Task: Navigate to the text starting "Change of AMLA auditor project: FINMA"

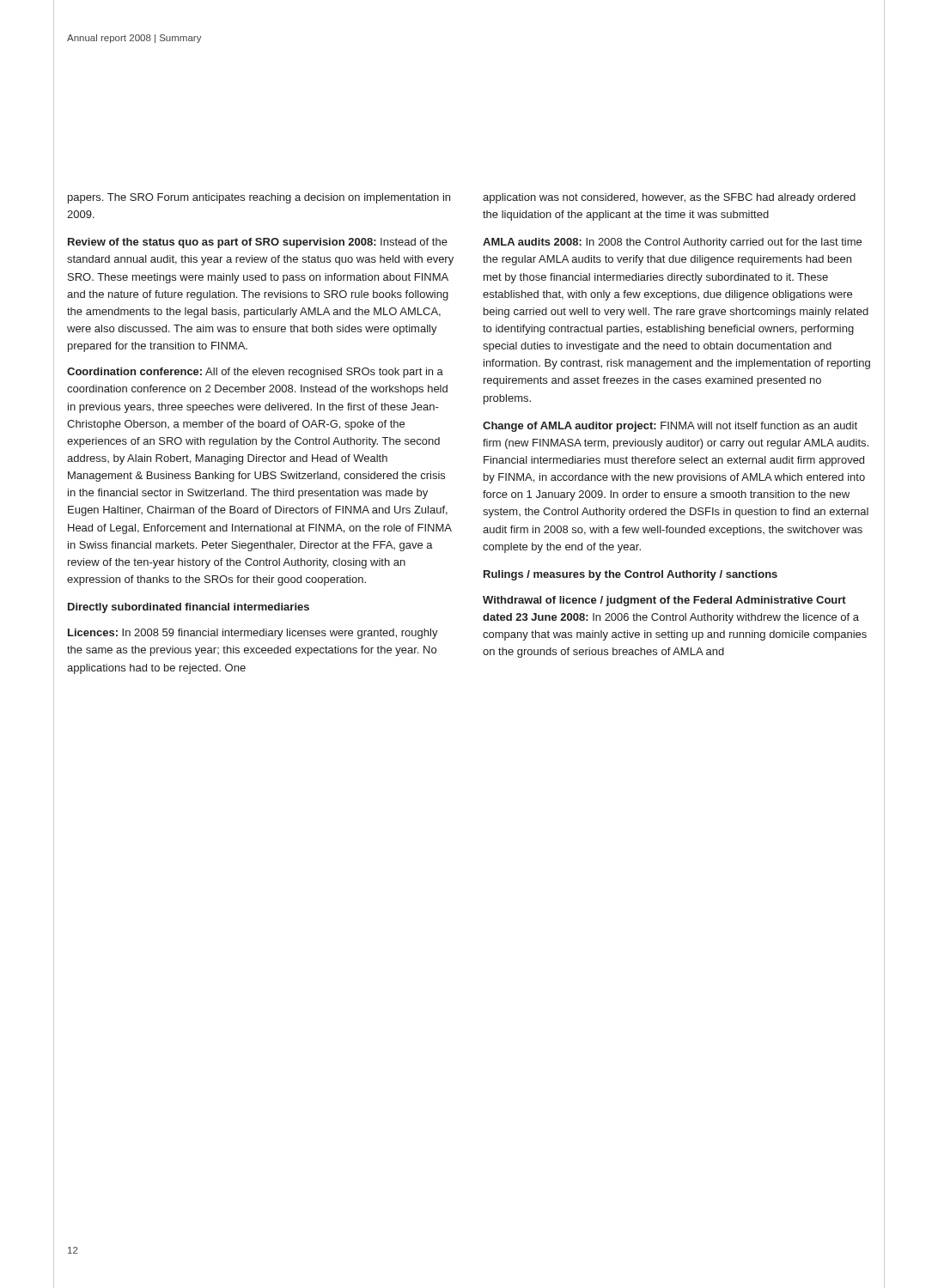Action: [x=677, y=486]
